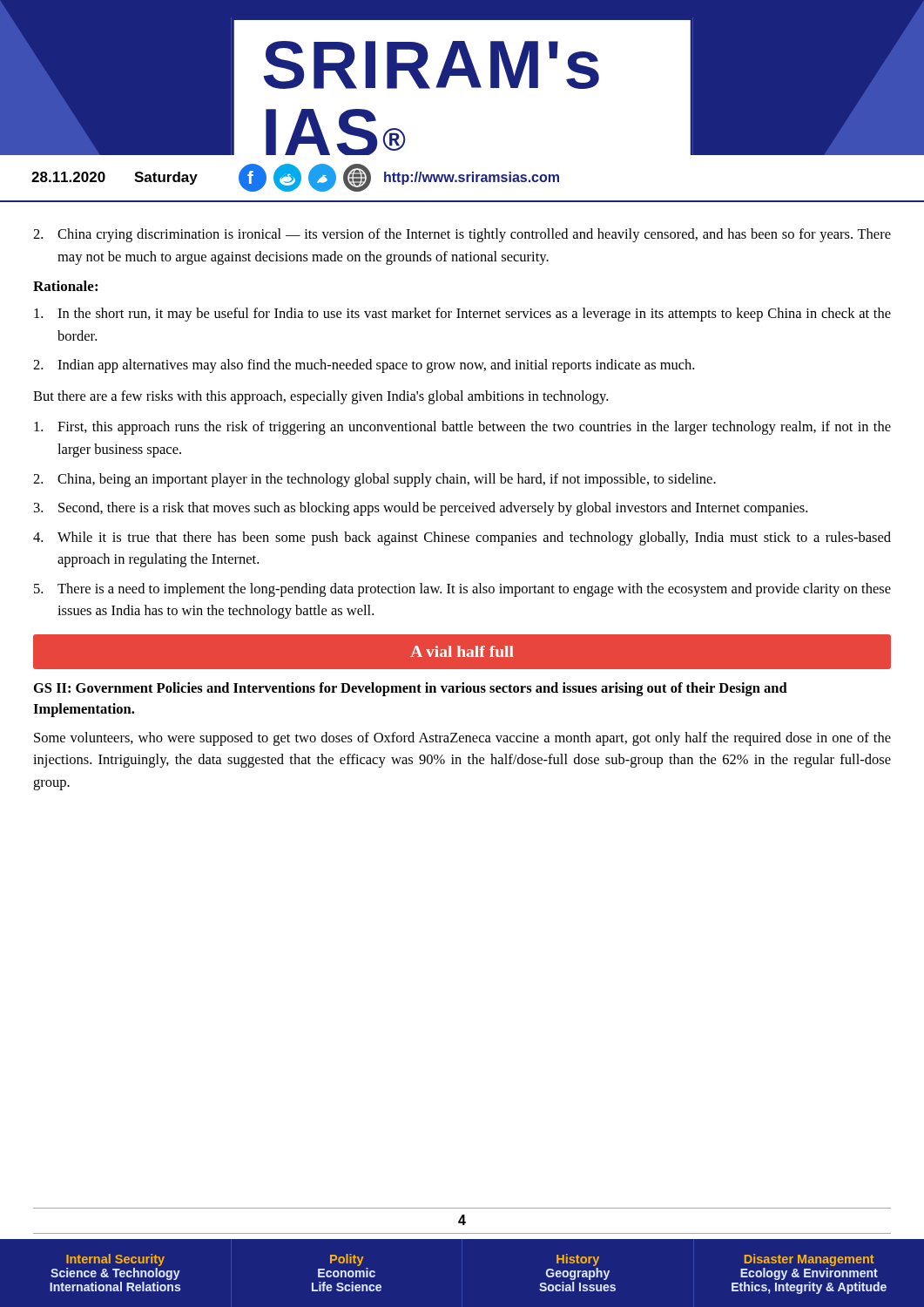The height and width of the screenshot is (1307, 924).
Task: Locate the logo
Action: pyautogui.click(x=462, y=78)
